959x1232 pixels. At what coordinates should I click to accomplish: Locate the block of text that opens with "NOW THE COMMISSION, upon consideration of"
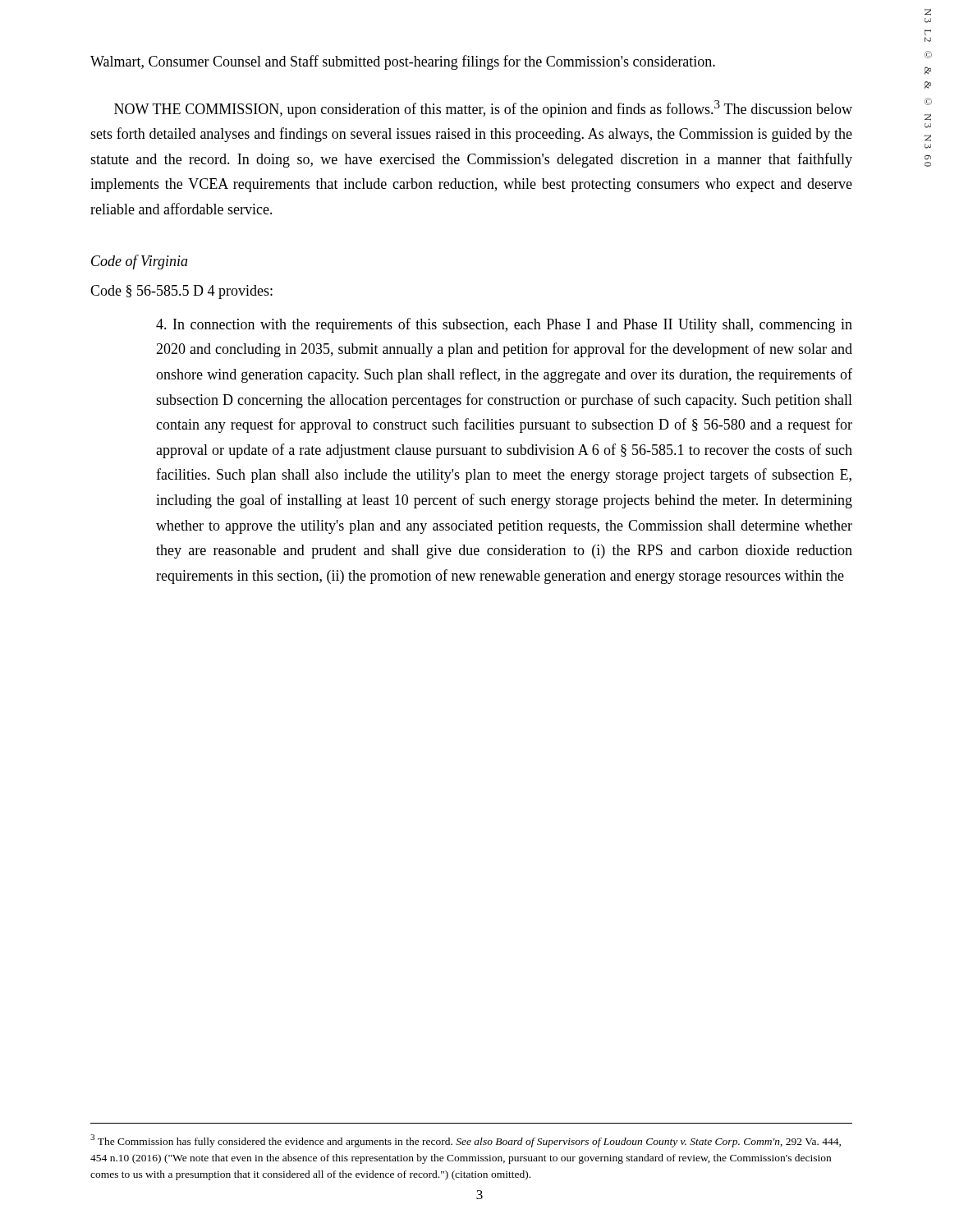click(471, 158)
